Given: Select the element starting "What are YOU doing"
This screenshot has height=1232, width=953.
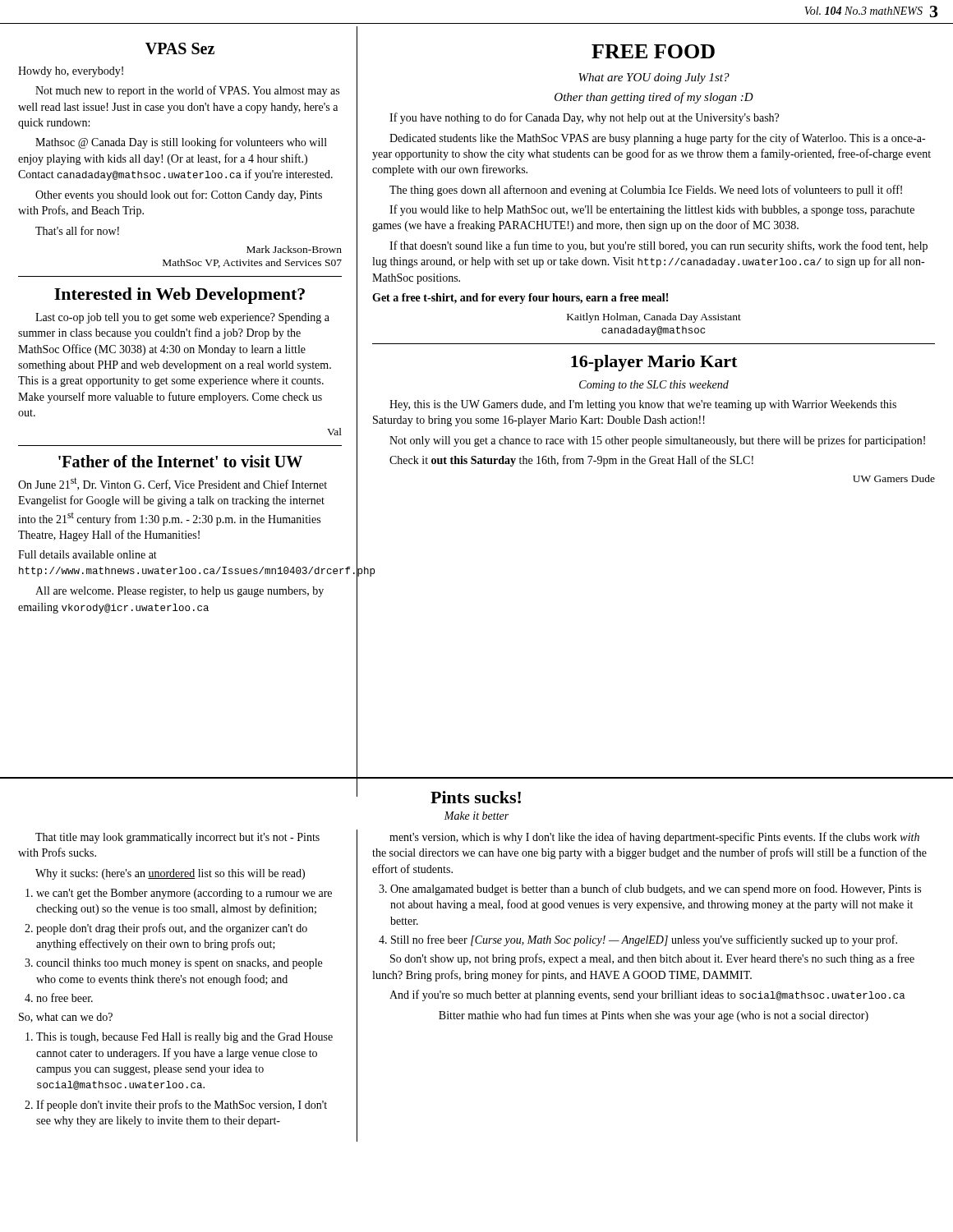Looking at the screenshot, I should tap(654, 77).
